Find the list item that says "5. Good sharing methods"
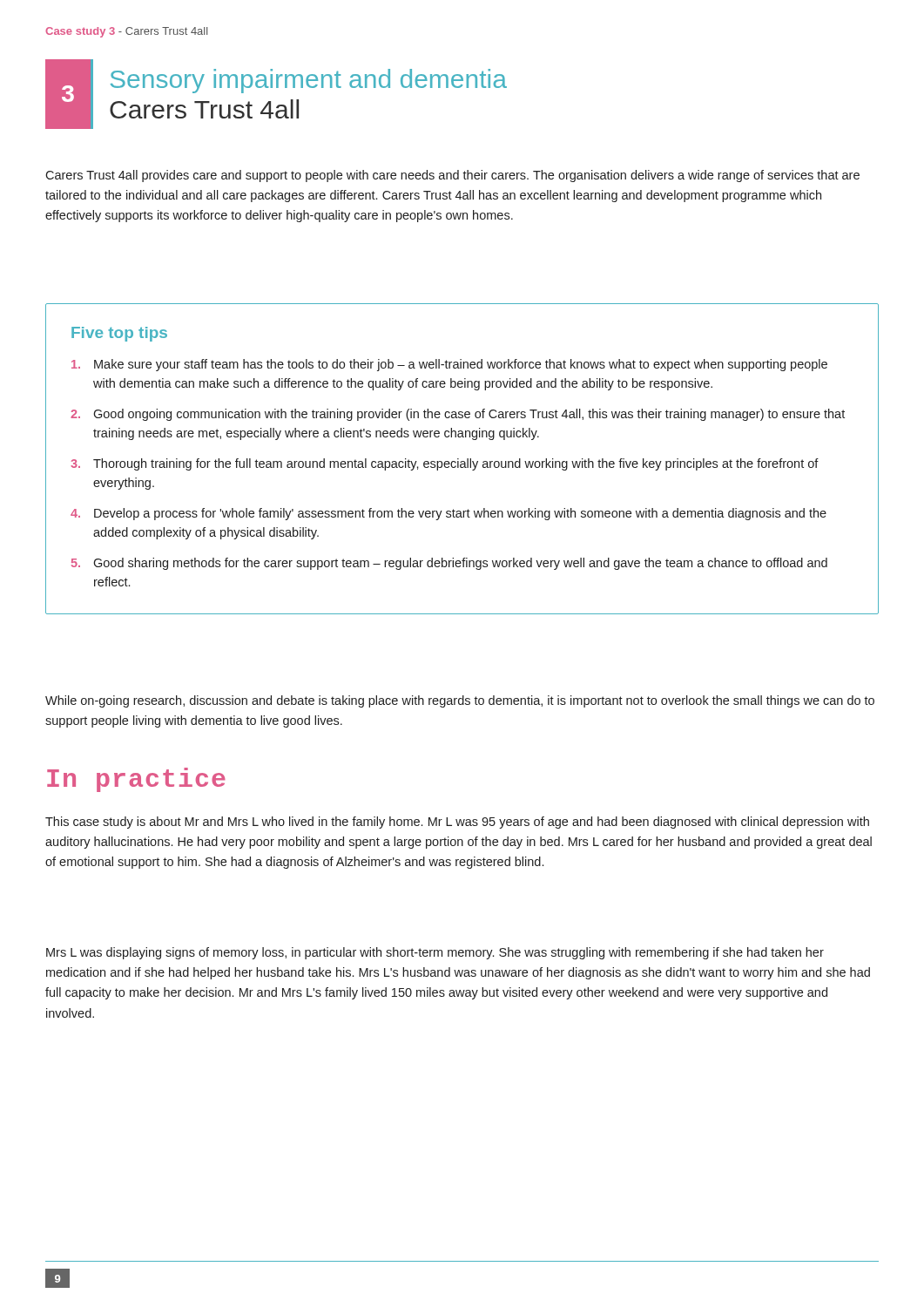 point(462,573)
